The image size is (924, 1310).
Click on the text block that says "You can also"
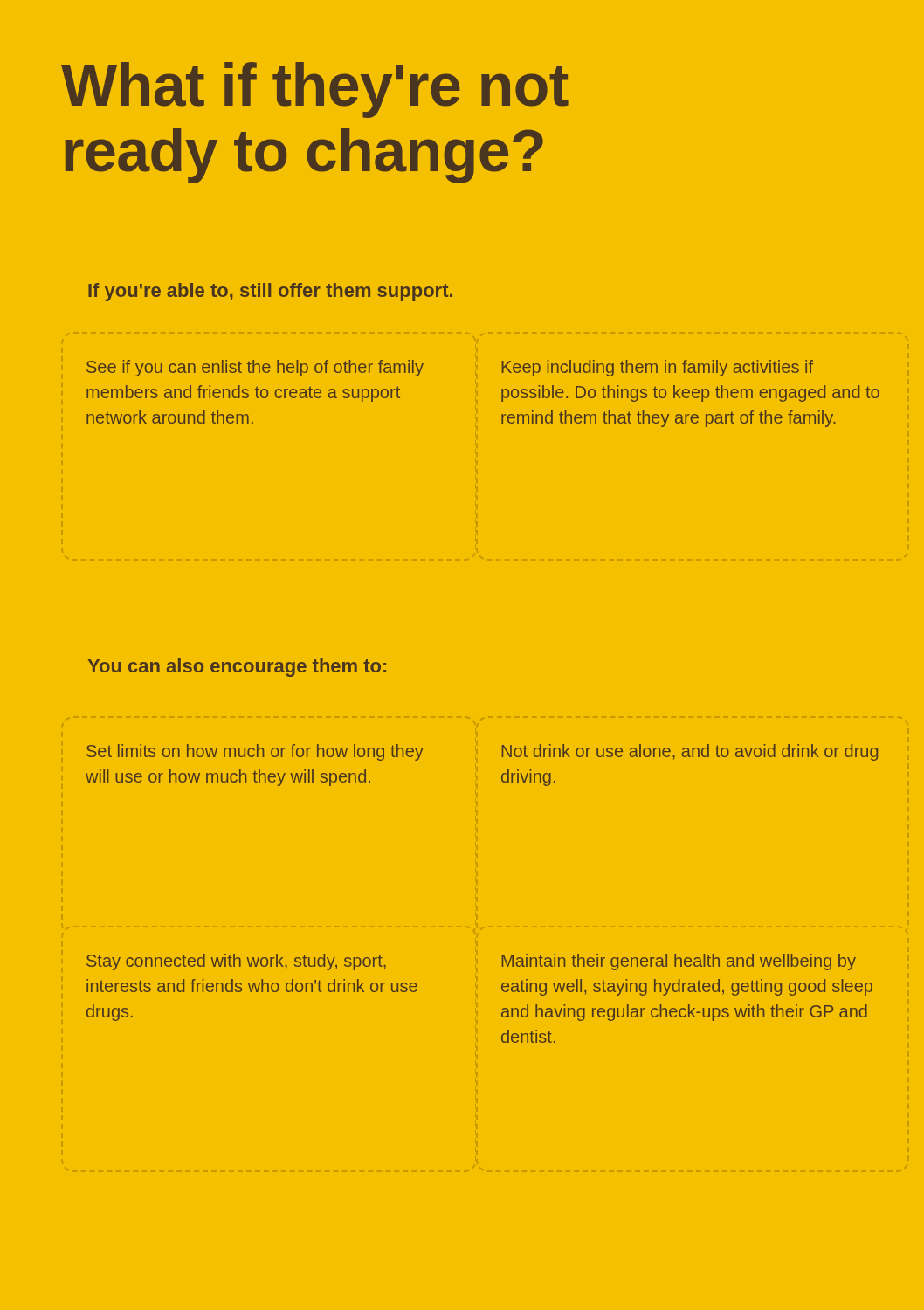238,666
